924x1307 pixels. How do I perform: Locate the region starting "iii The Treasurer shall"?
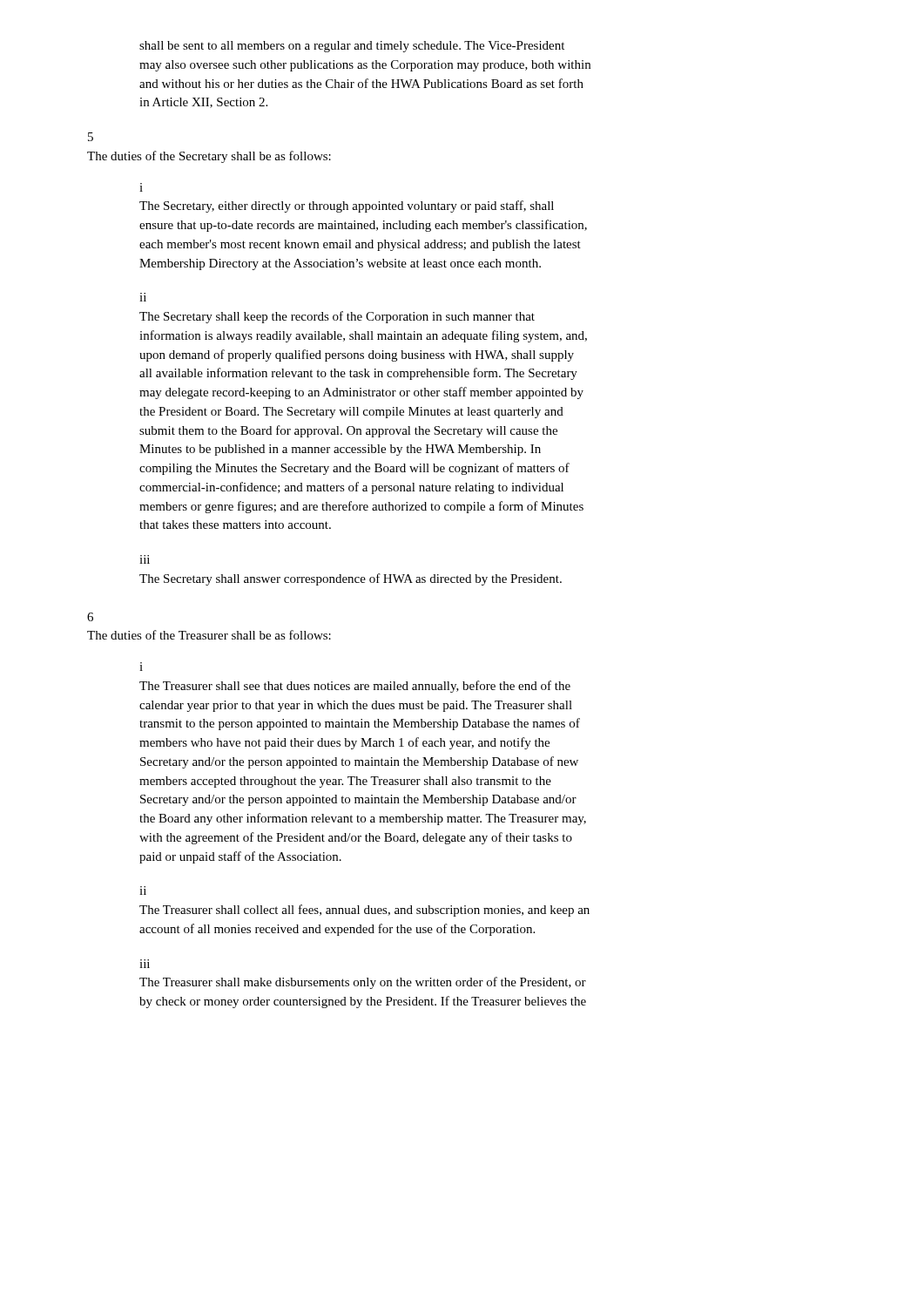point(488,983)
